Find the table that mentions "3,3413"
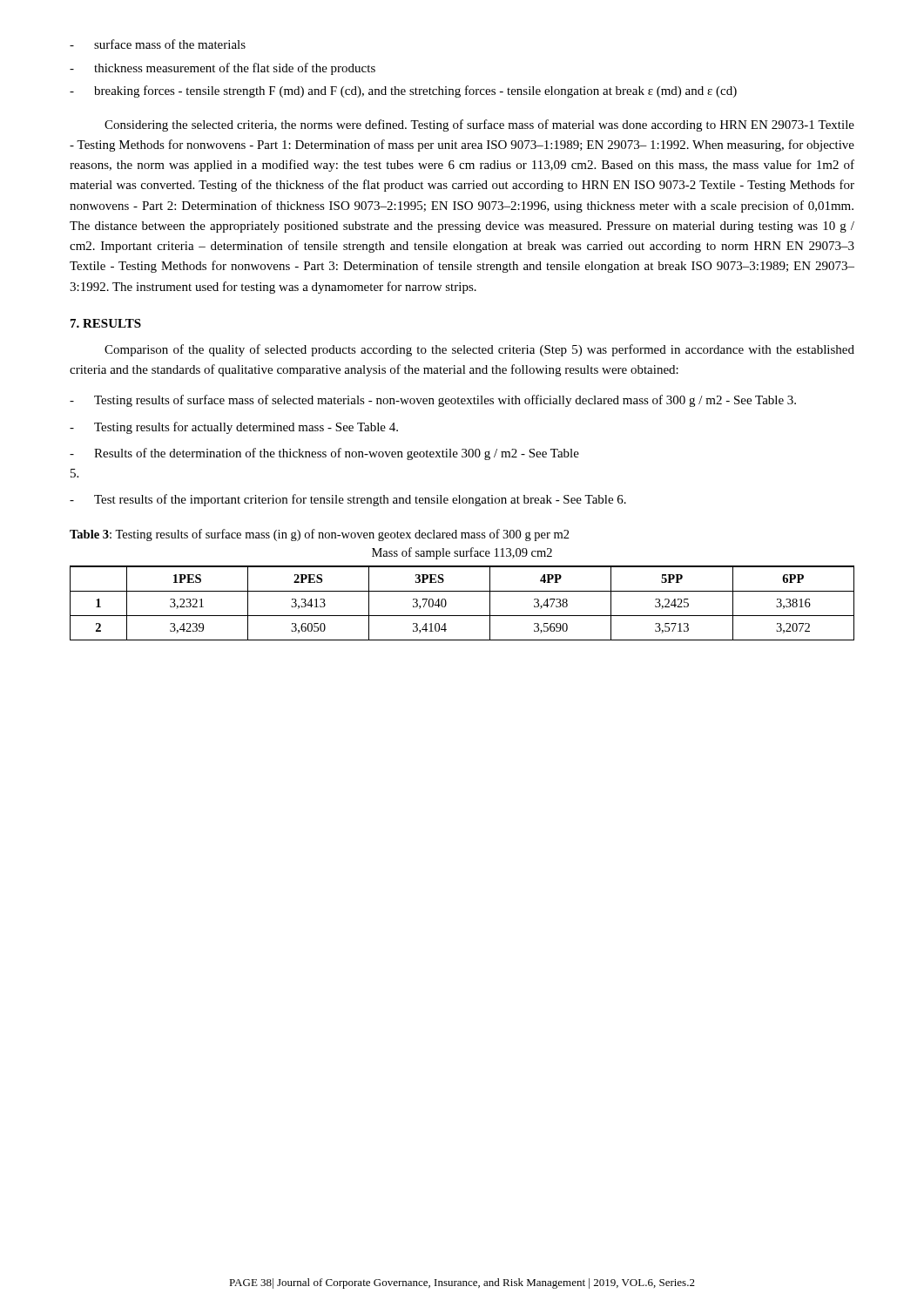Screen dimensions: 1307x924 coord(462,603)
